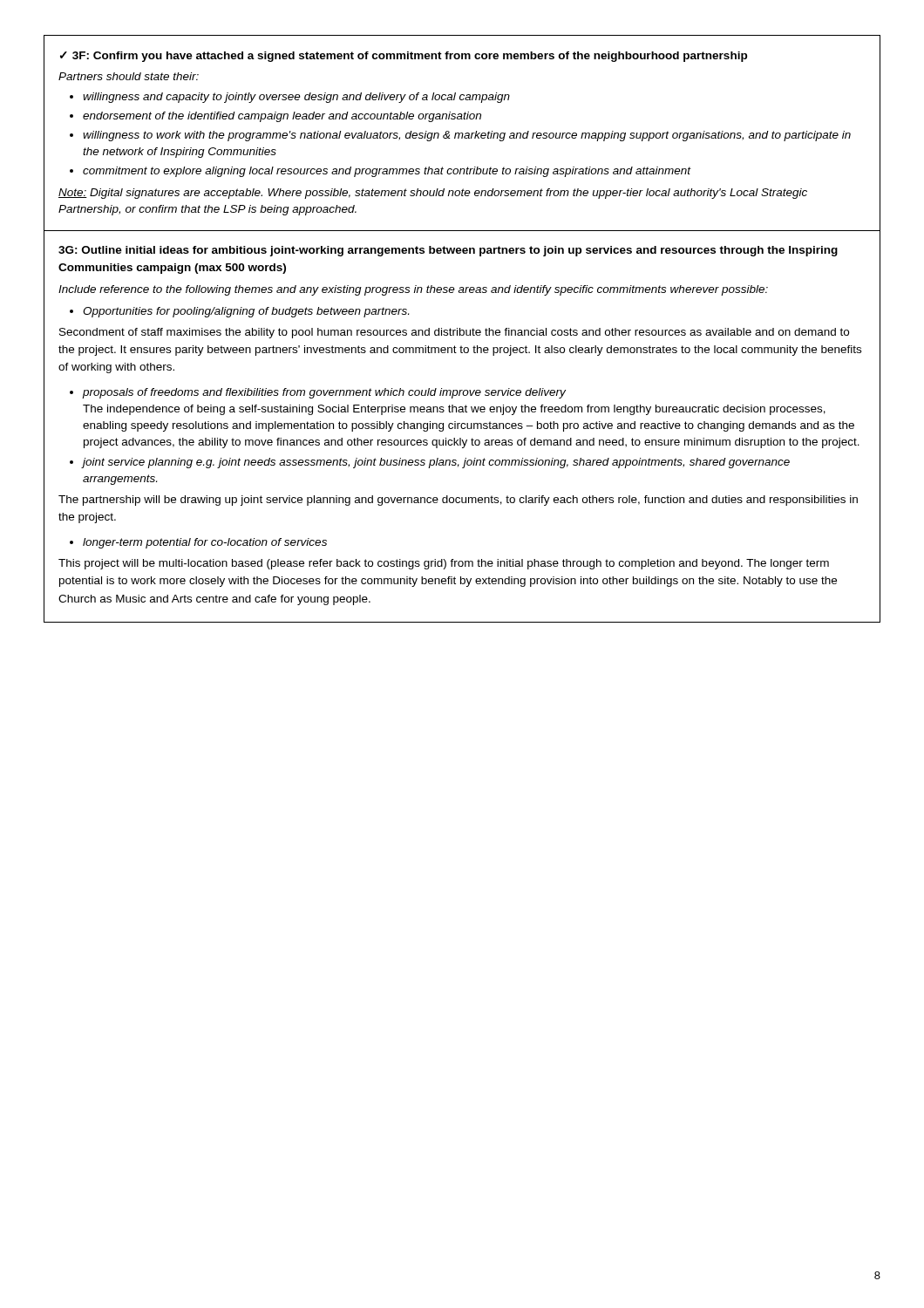Locate the text block starting "3G: Outline initial"
Screen dimensions: 1308x924
[x=448, y=258]
